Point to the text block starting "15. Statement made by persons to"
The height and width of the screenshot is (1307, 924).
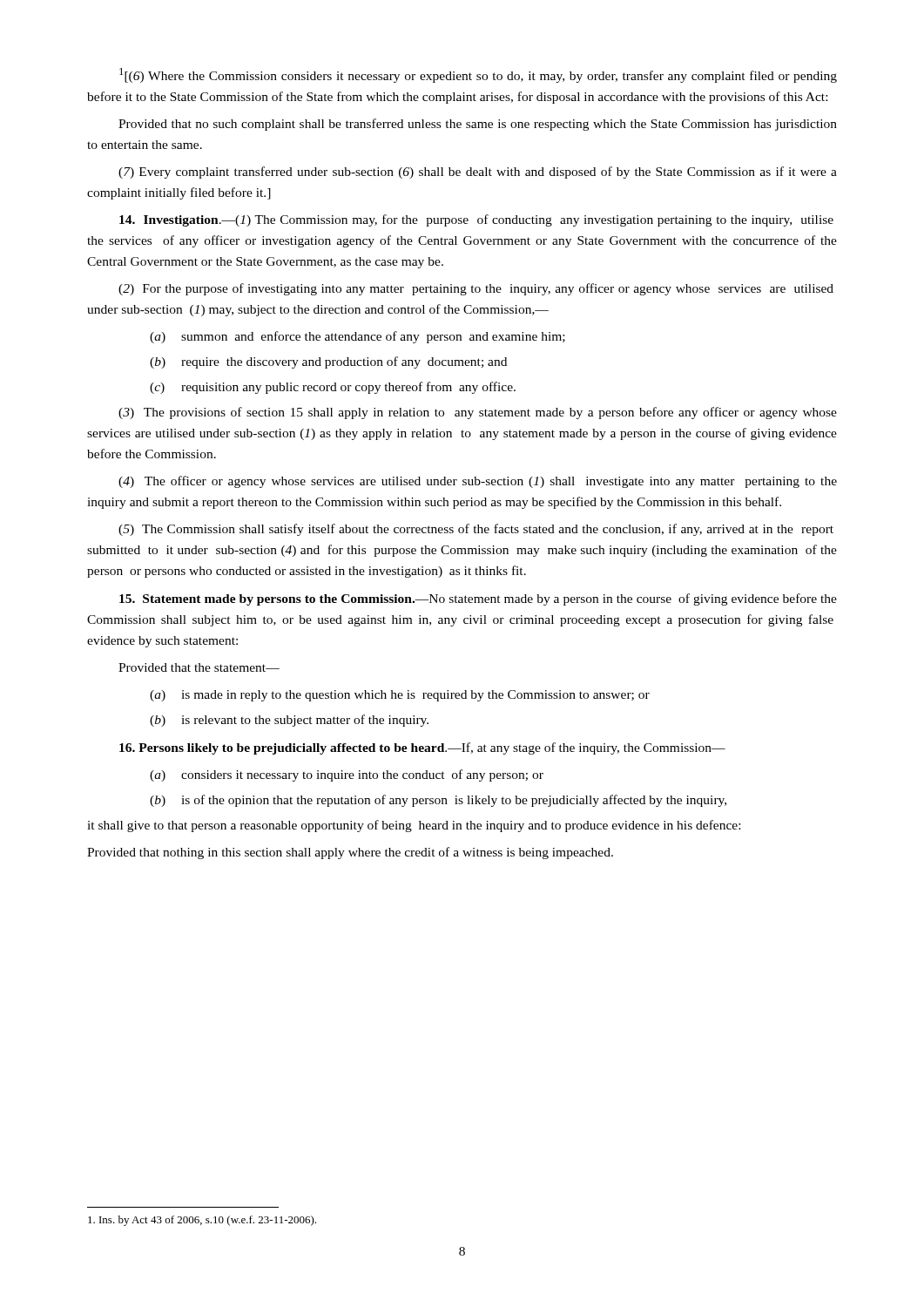(462, 619)
